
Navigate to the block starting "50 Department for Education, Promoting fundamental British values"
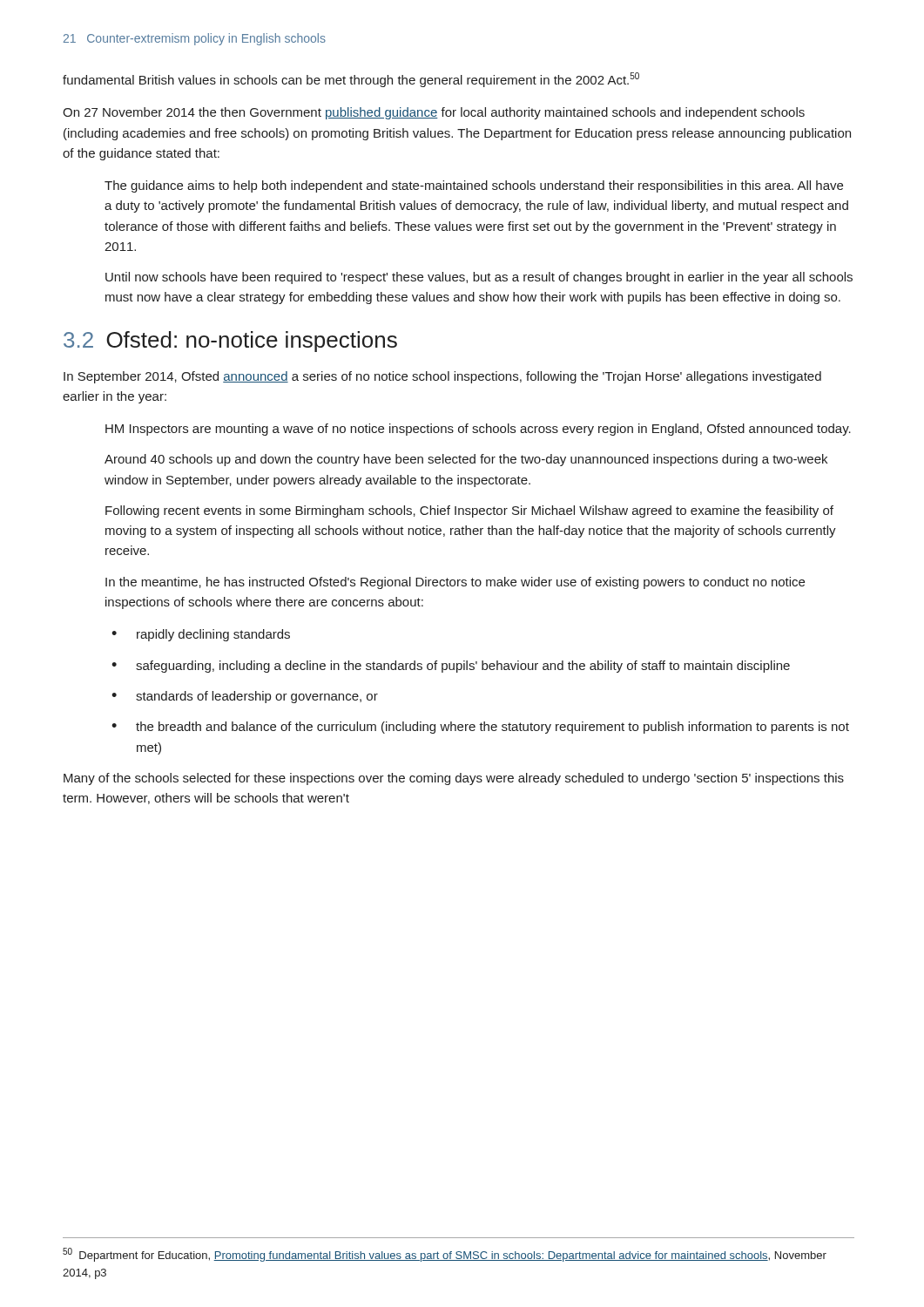[x=444, y=1263]
